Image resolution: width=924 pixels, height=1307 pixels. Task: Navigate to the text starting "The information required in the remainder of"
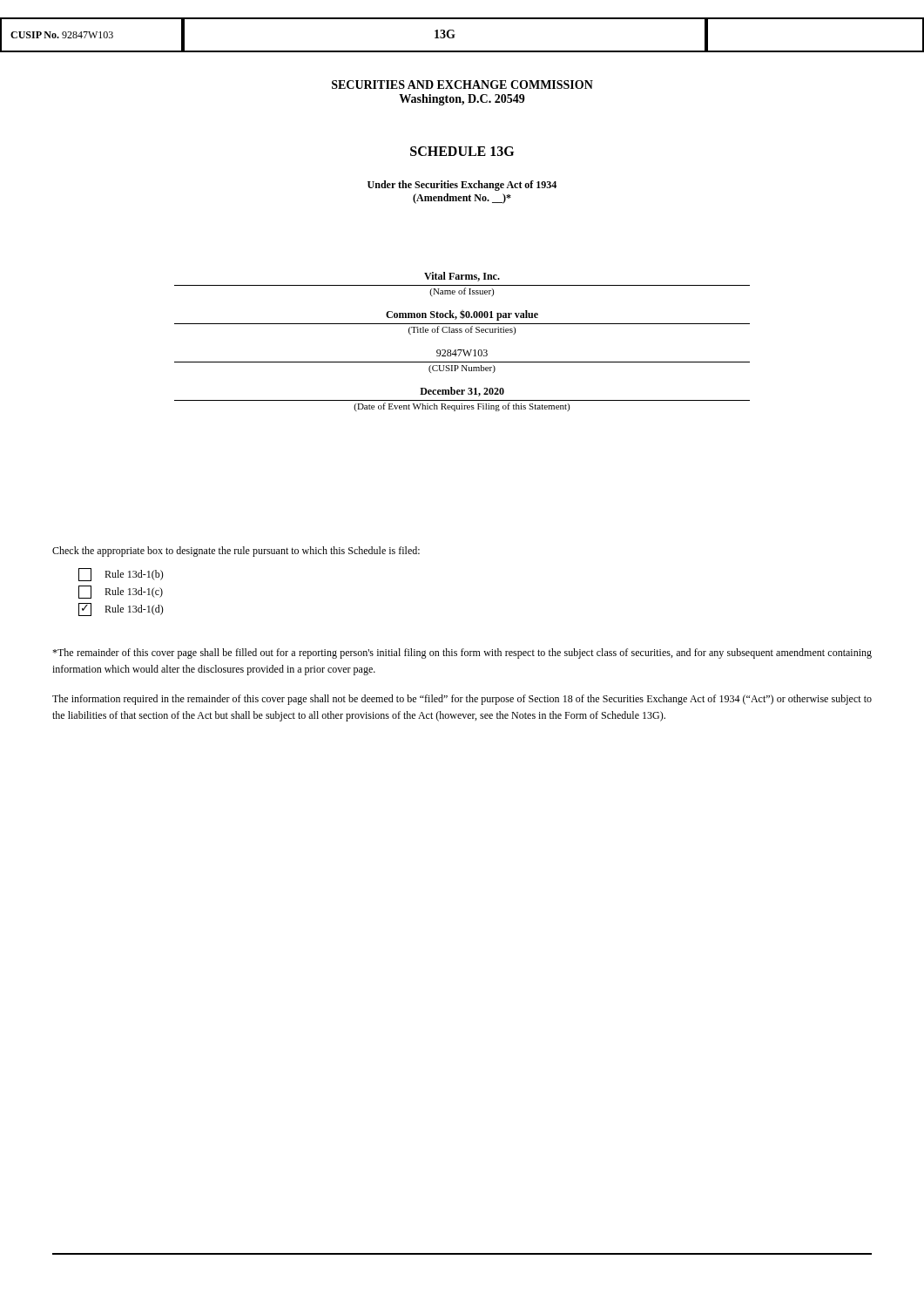tap(462, 707)
